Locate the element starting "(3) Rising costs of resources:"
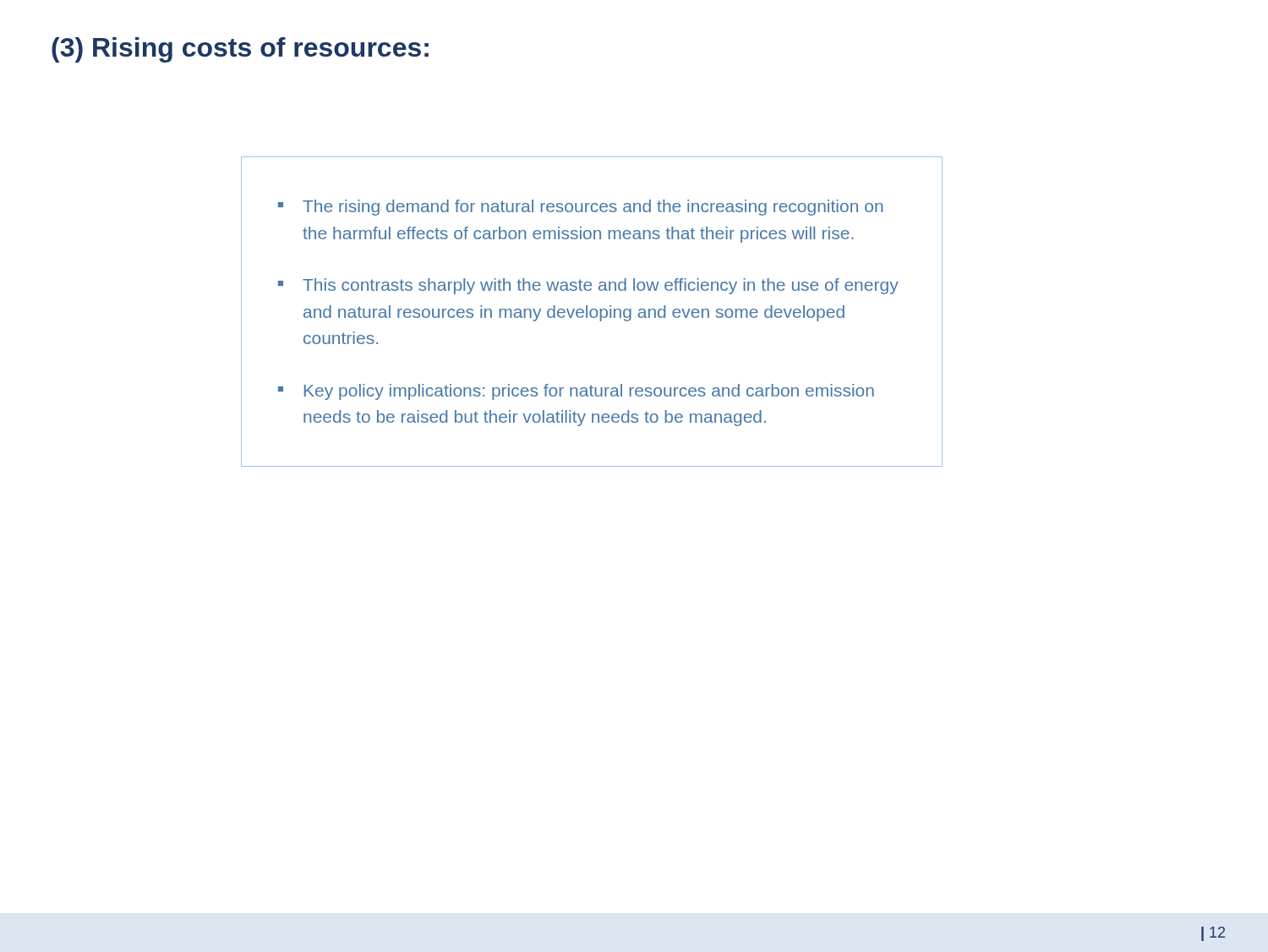Viewport: 1268px width, 952px height. (x=241, y=47)
